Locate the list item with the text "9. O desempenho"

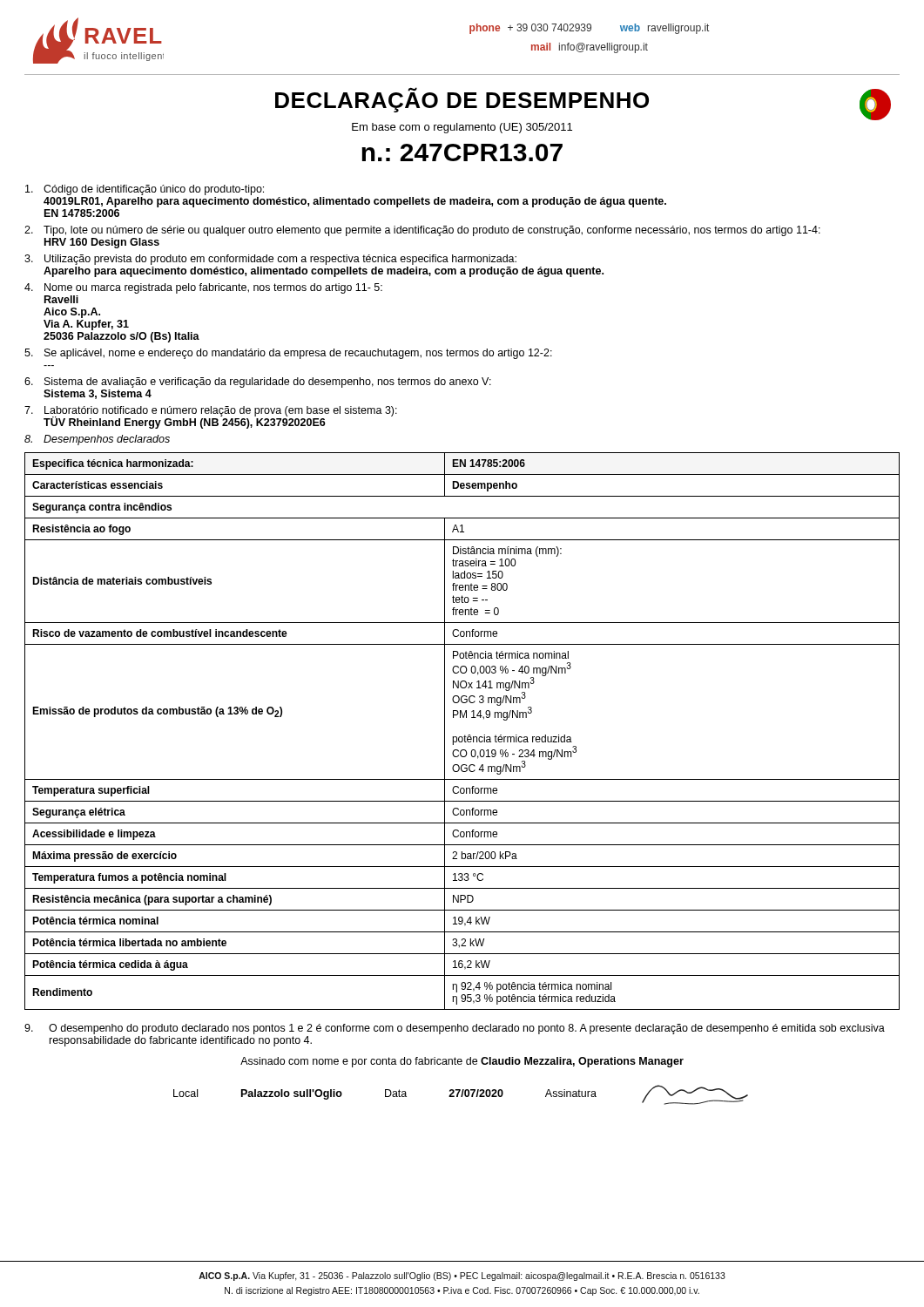click(x=462, y=1034)
